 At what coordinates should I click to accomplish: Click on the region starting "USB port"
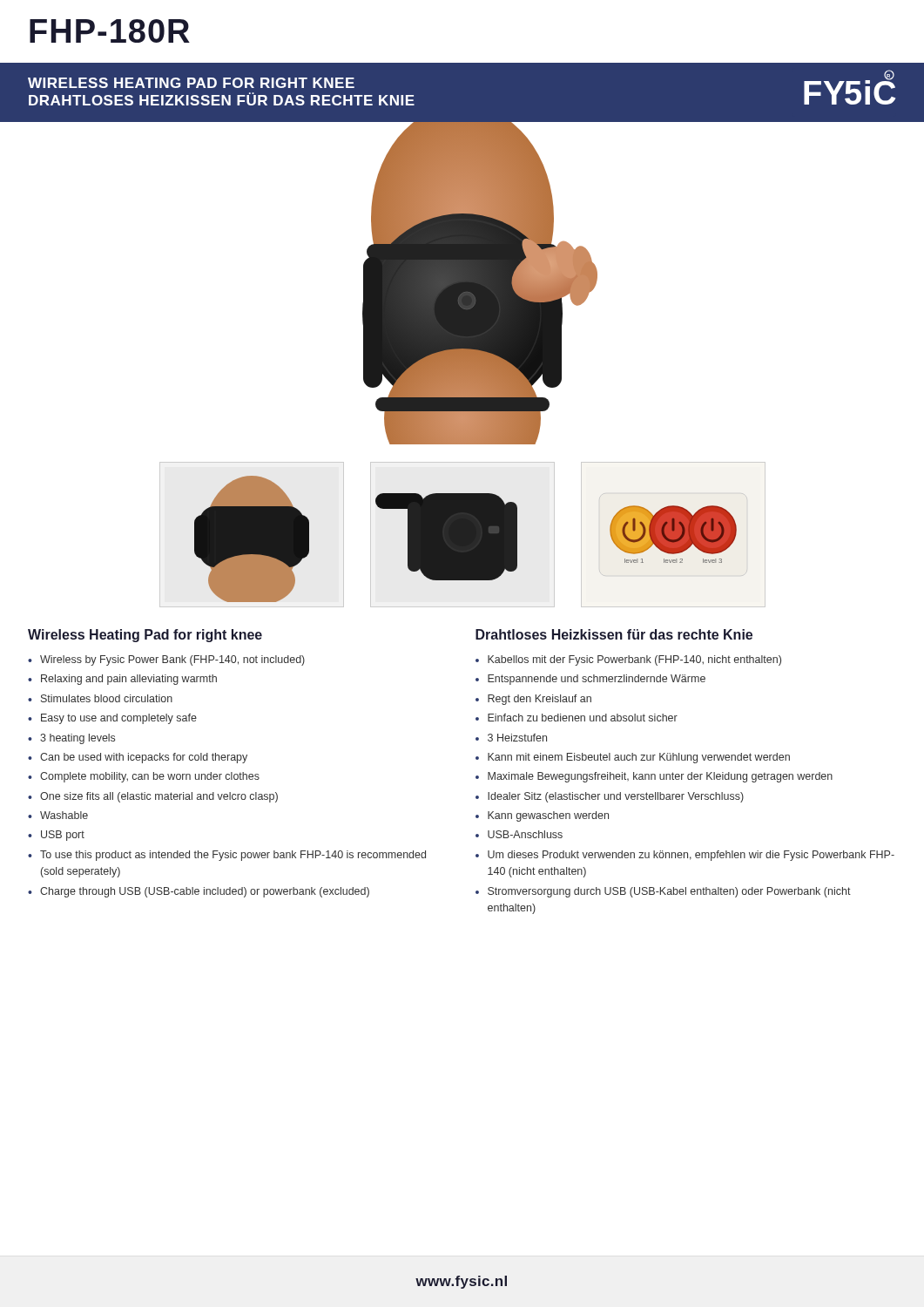point(62,835)
